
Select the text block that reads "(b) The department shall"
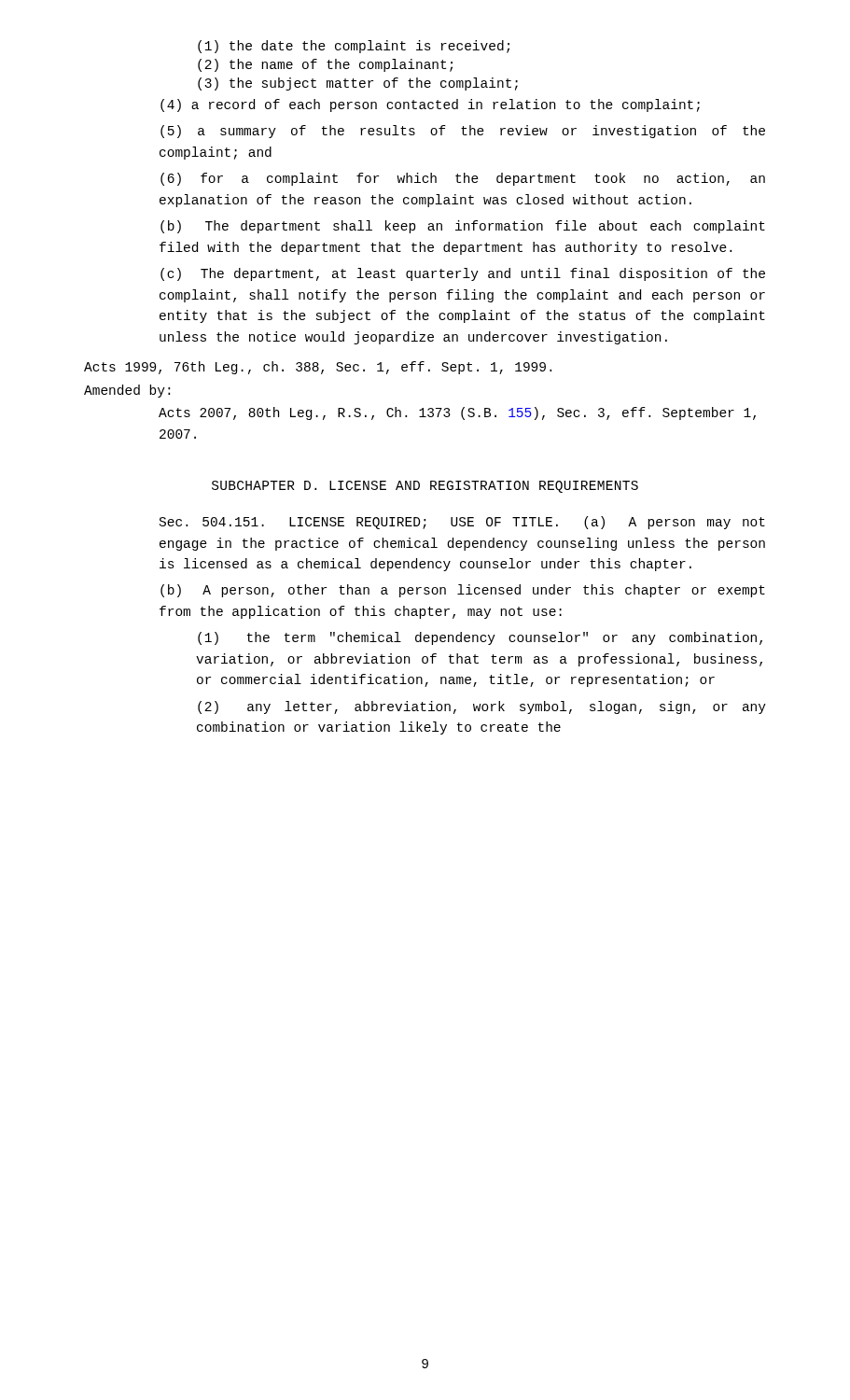462,238
